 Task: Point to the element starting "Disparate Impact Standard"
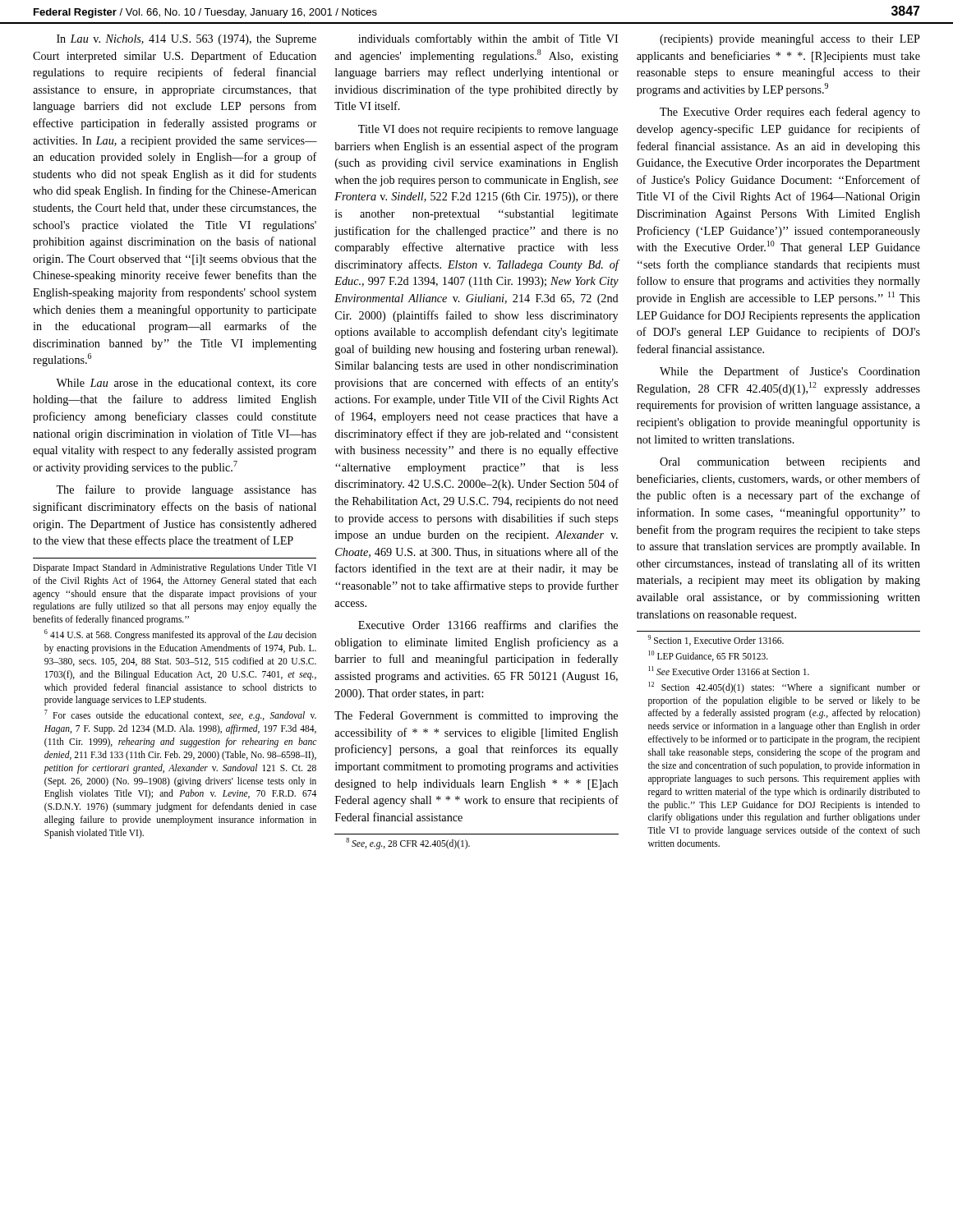tap(175, 701)
